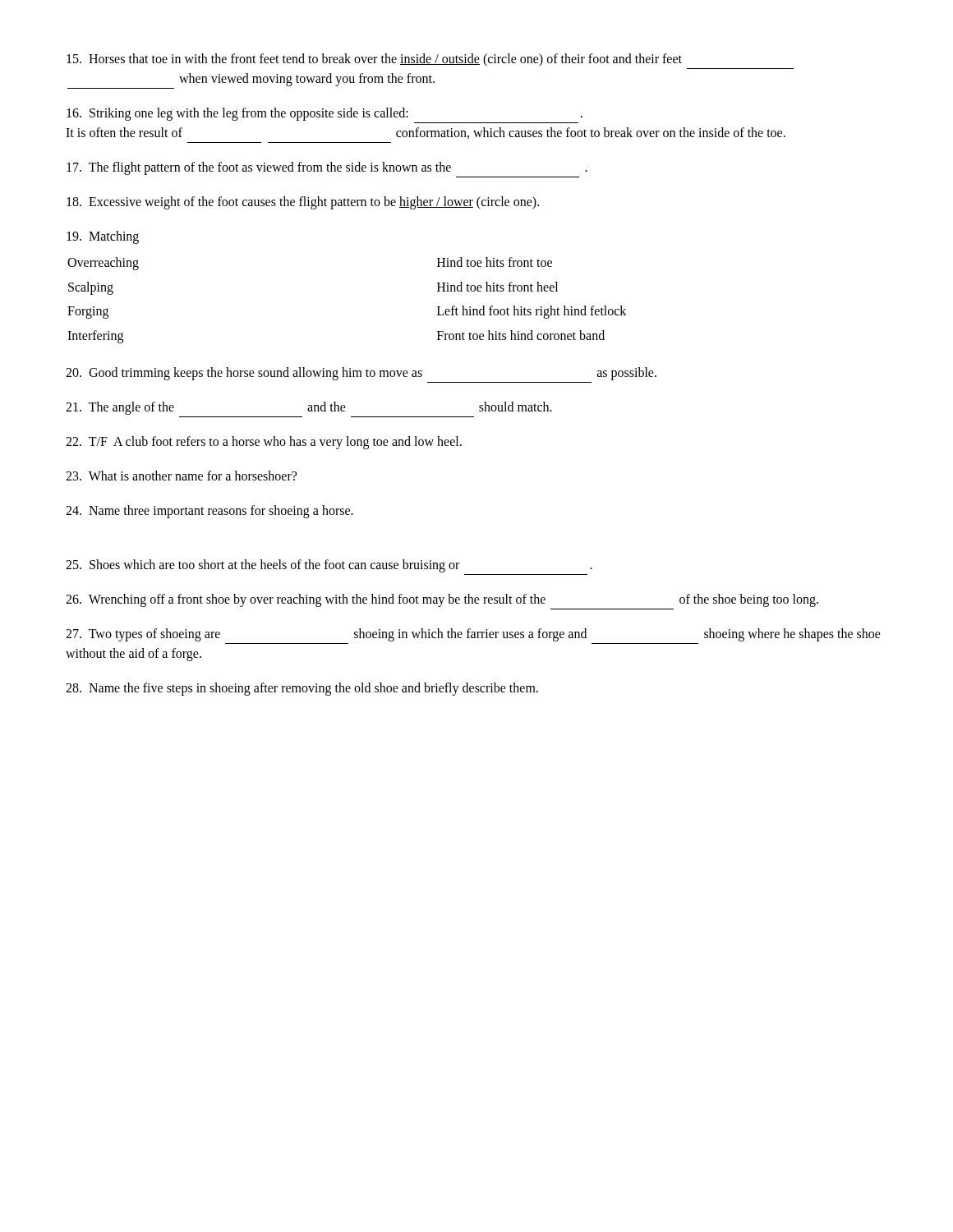This screenshot has height=1232, width=953.
Task: Find the block on this page that starts "21. The angle of"
Action: click(x=309, y=409)
